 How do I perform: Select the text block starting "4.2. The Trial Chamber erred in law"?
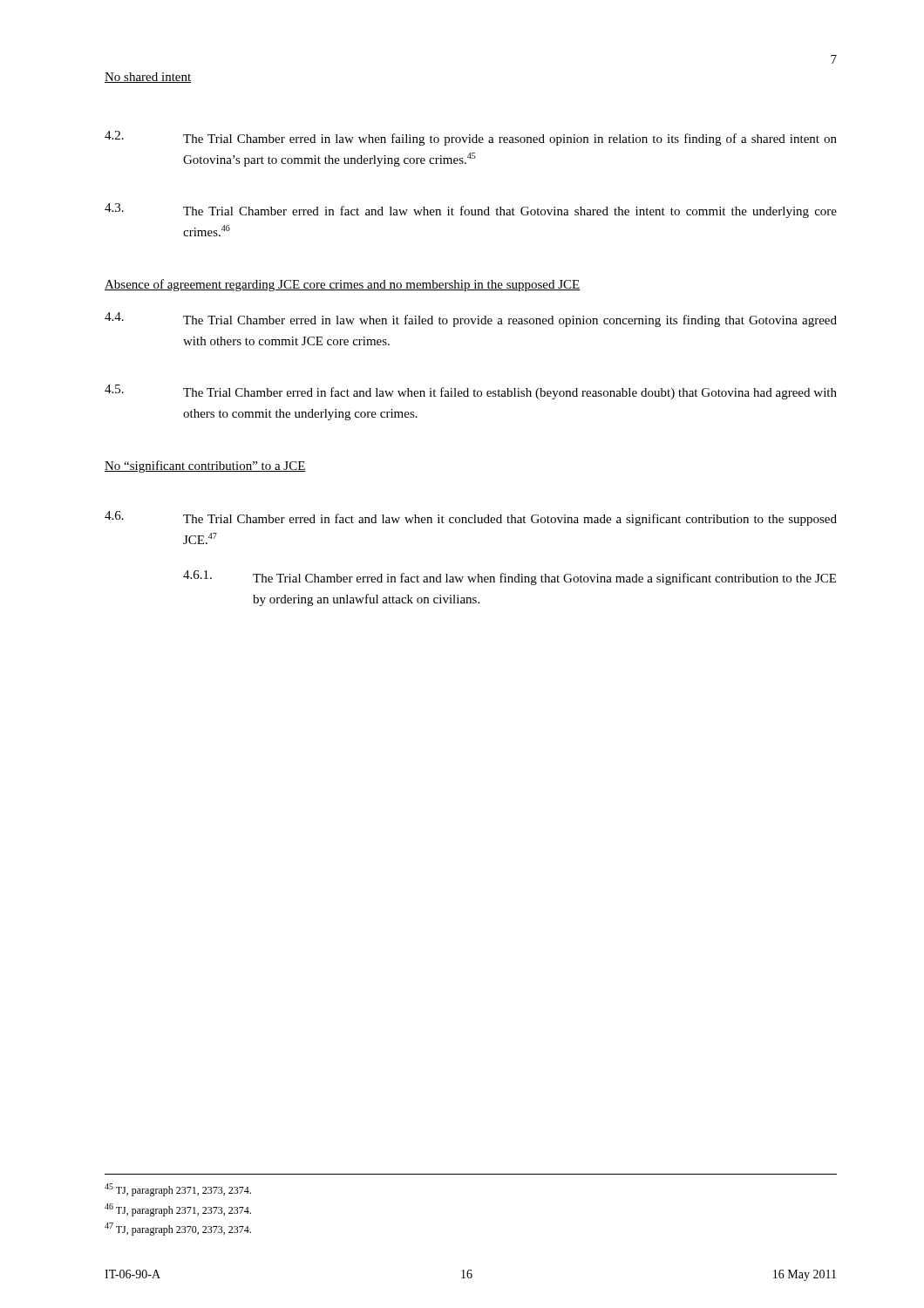click(471, 149)
